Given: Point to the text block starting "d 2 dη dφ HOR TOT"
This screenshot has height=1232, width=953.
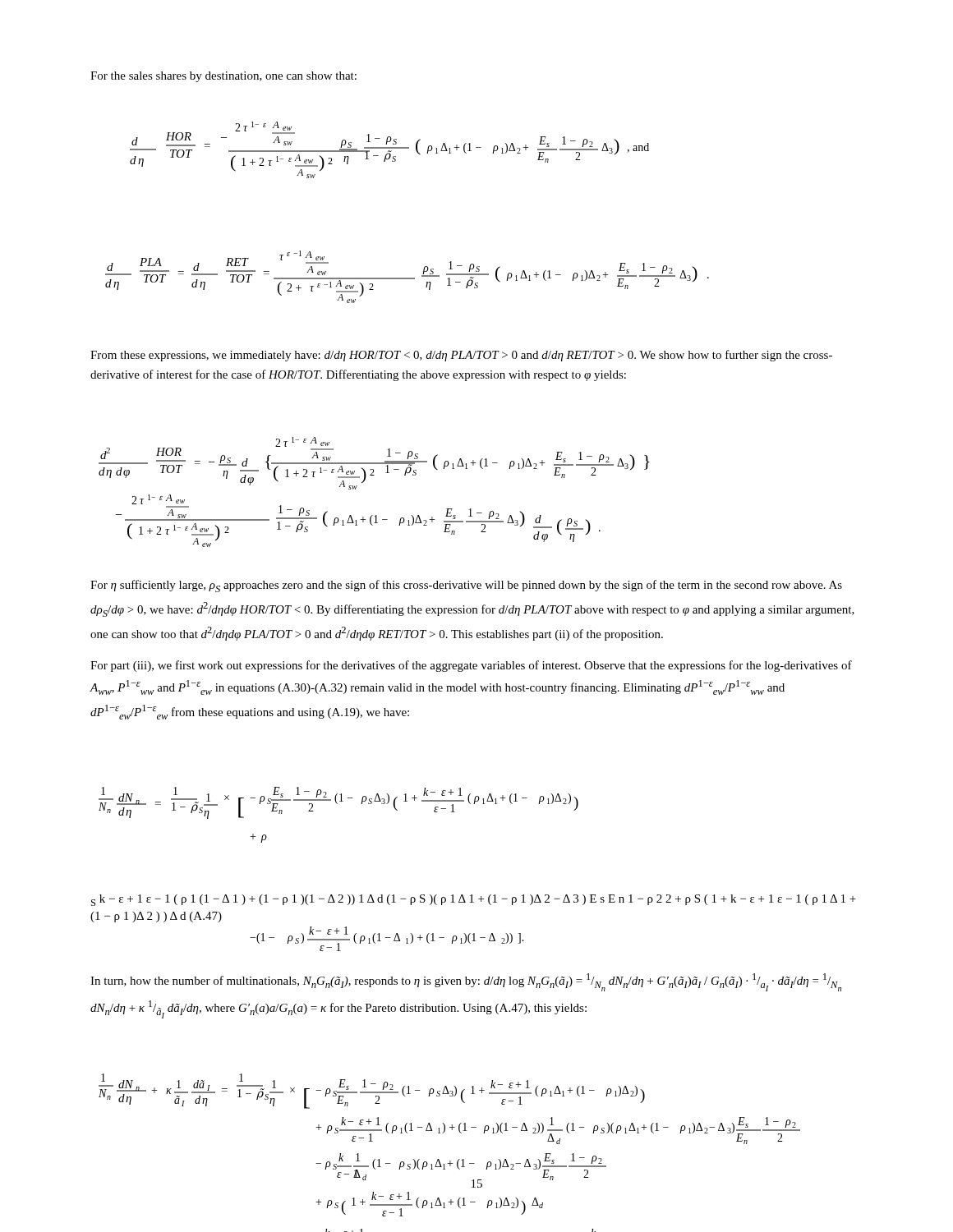Looking at the screenshot, I should [476, 478].
